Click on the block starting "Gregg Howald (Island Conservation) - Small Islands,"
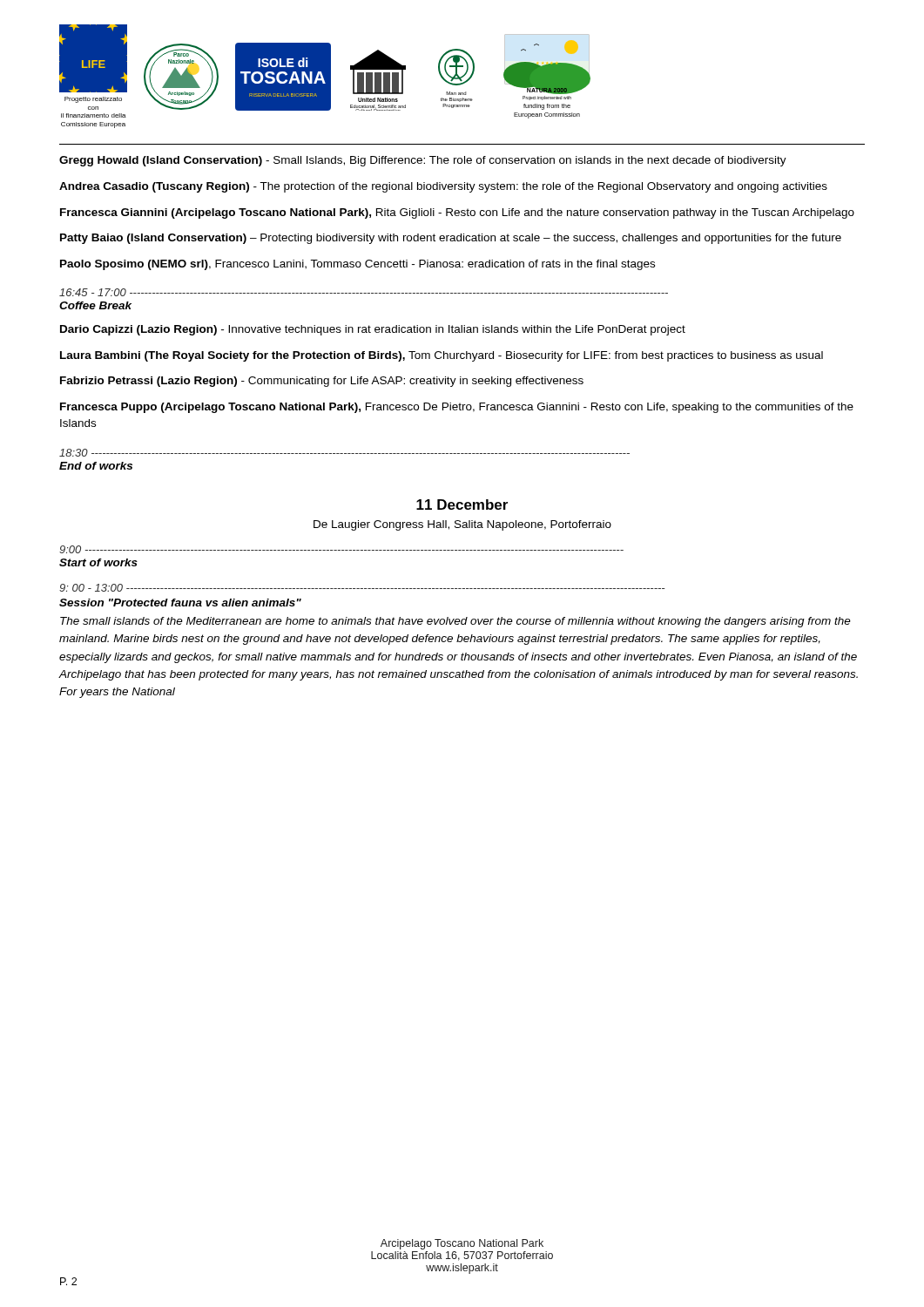This screenshot has width=924, height=1307. pyautogui.click(x=423, y=160)
